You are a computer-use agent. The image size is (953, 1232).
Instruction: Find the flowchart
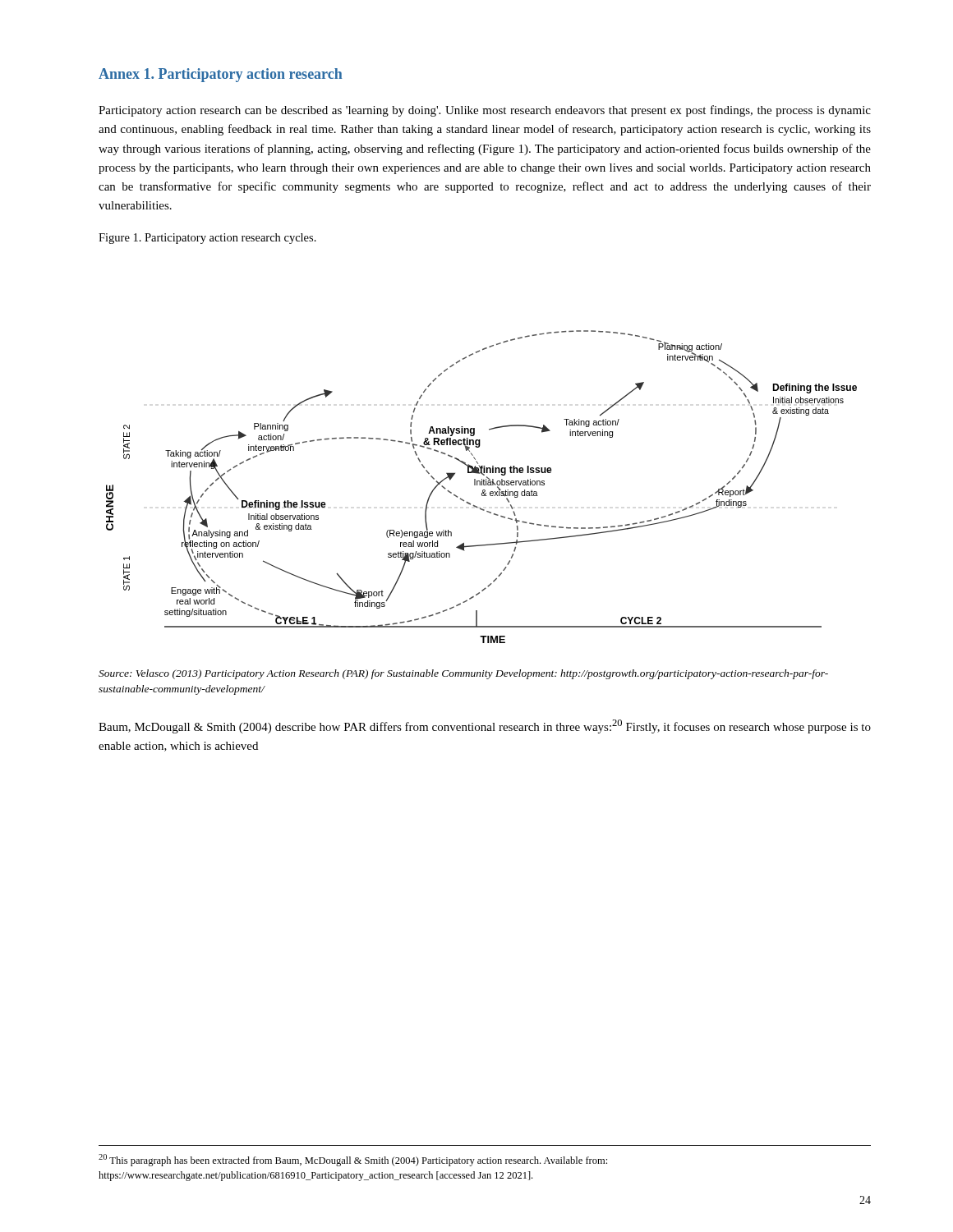(x=485, y=455)
